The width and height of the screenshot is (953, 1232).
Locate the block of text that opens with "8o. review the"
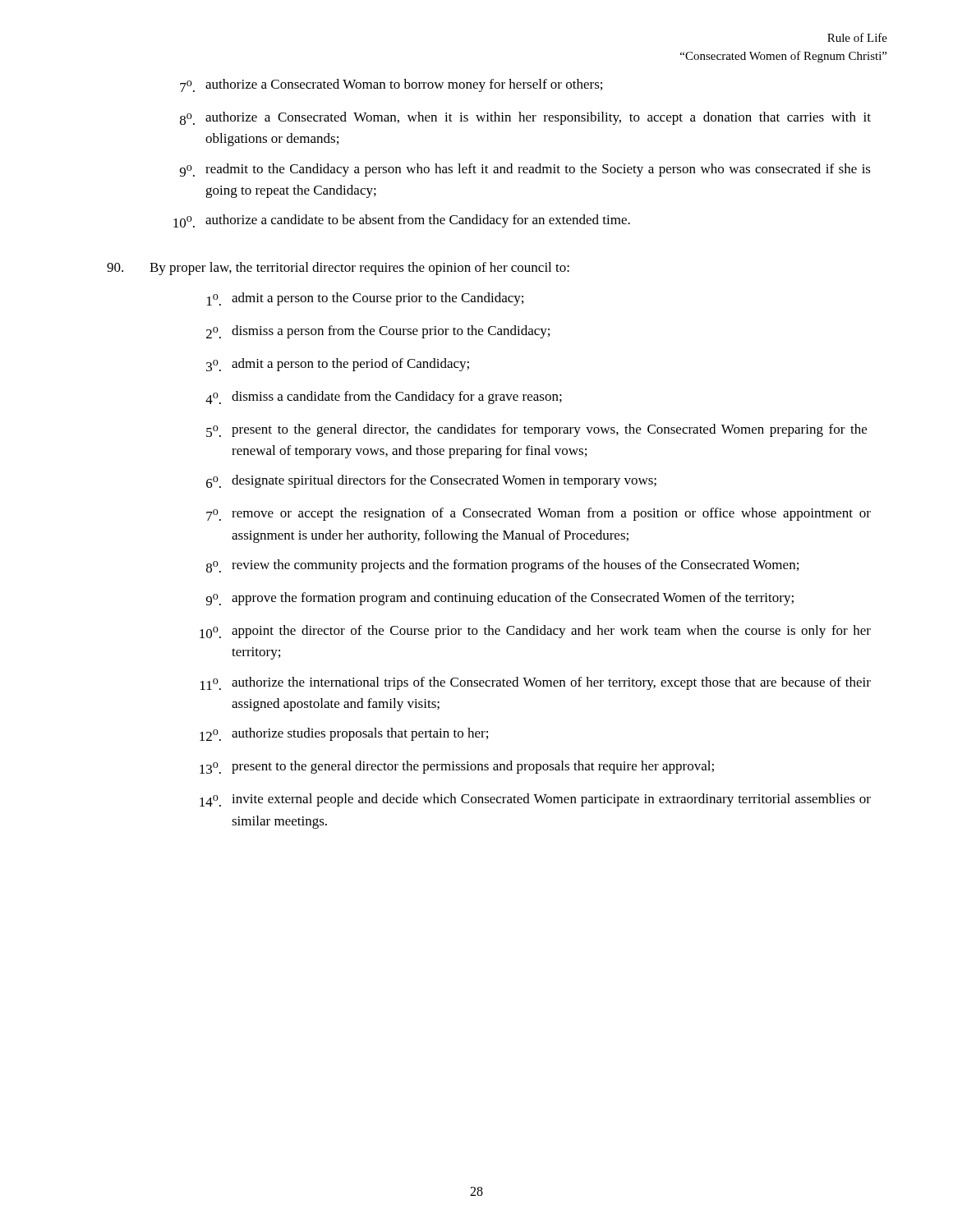(527, 567)
